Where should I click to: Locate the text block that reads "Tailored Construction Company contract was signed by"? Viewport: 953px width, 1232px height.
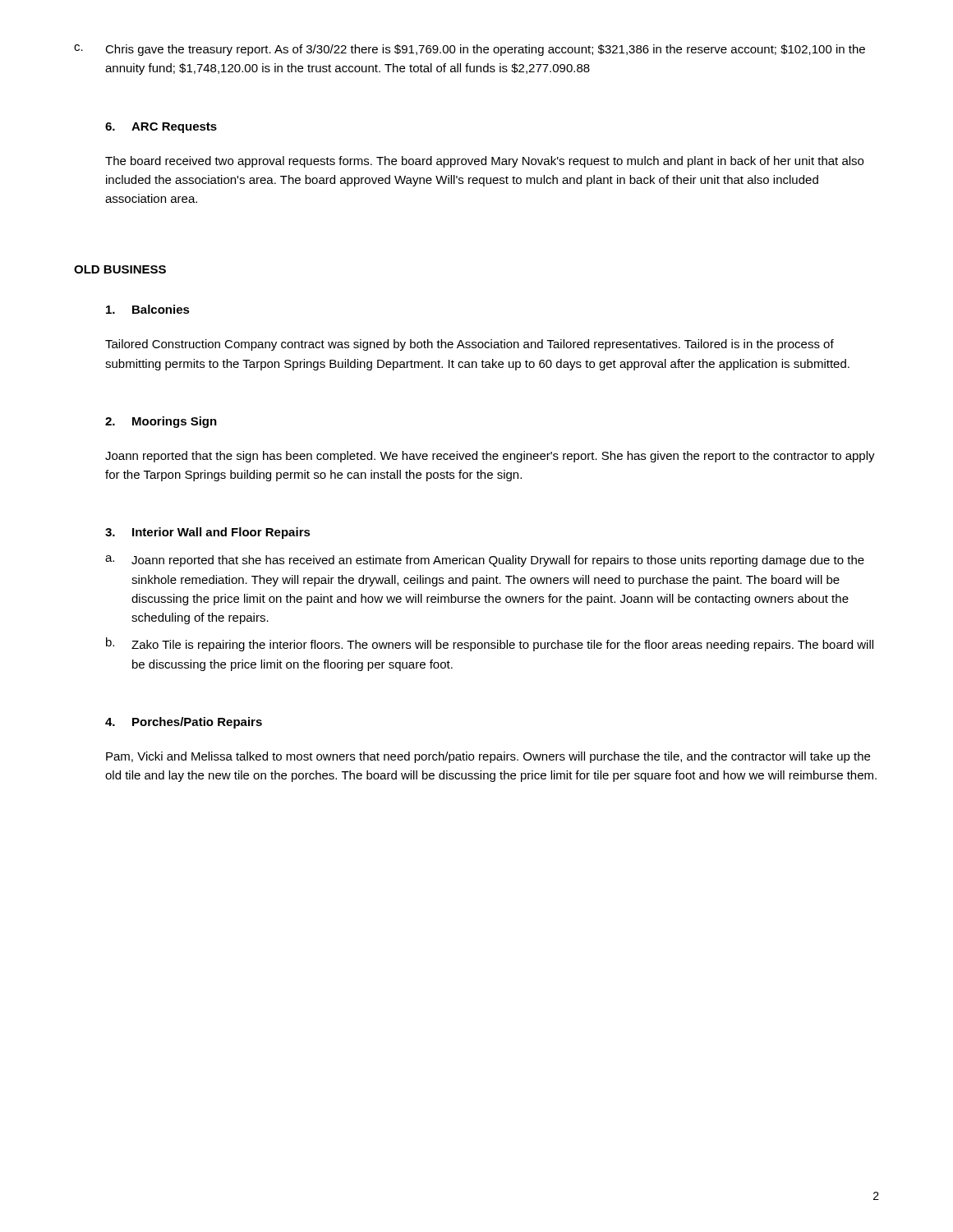(x=478, y=353)
